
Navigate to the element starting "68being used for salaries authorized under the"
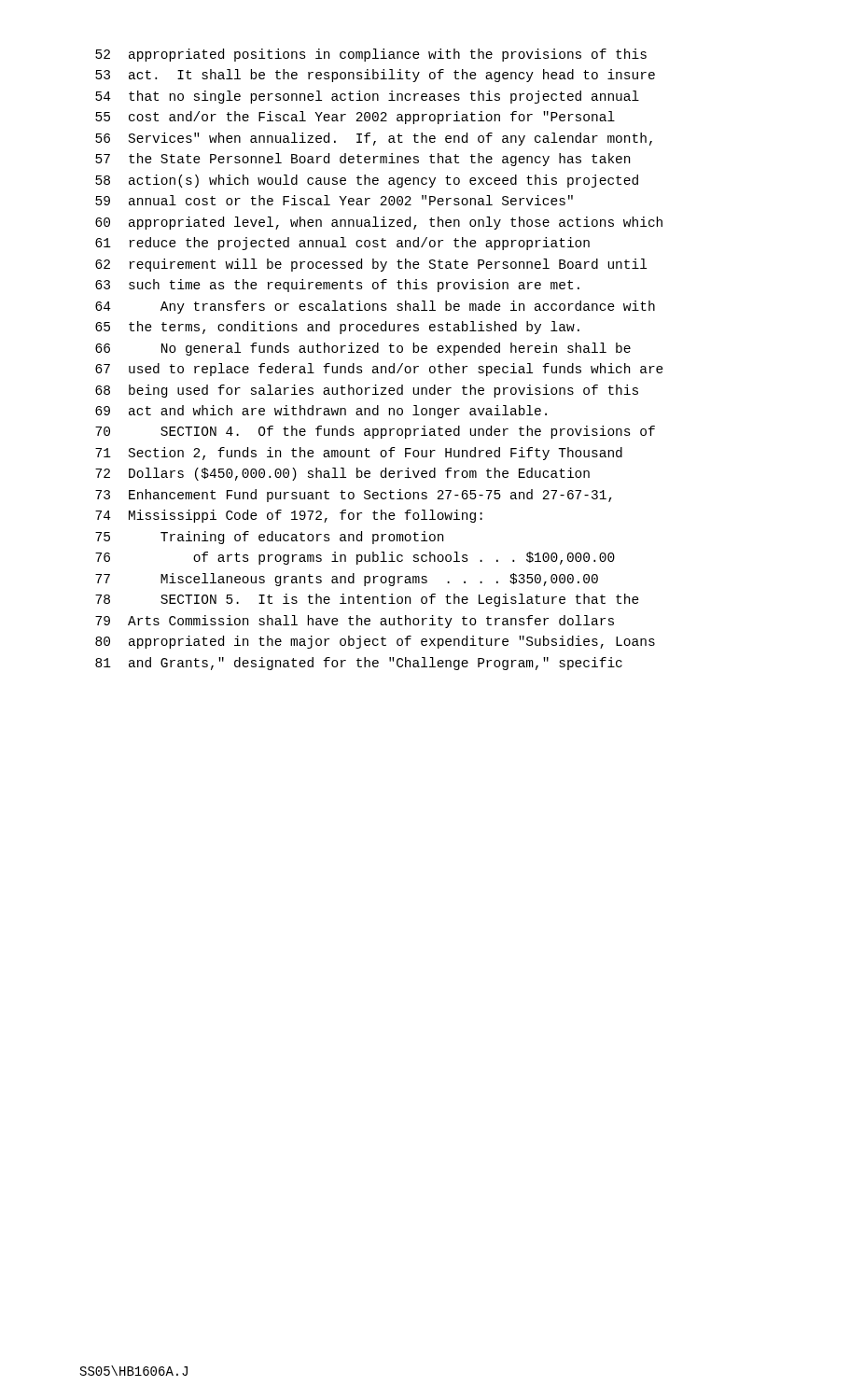point(359,391)
